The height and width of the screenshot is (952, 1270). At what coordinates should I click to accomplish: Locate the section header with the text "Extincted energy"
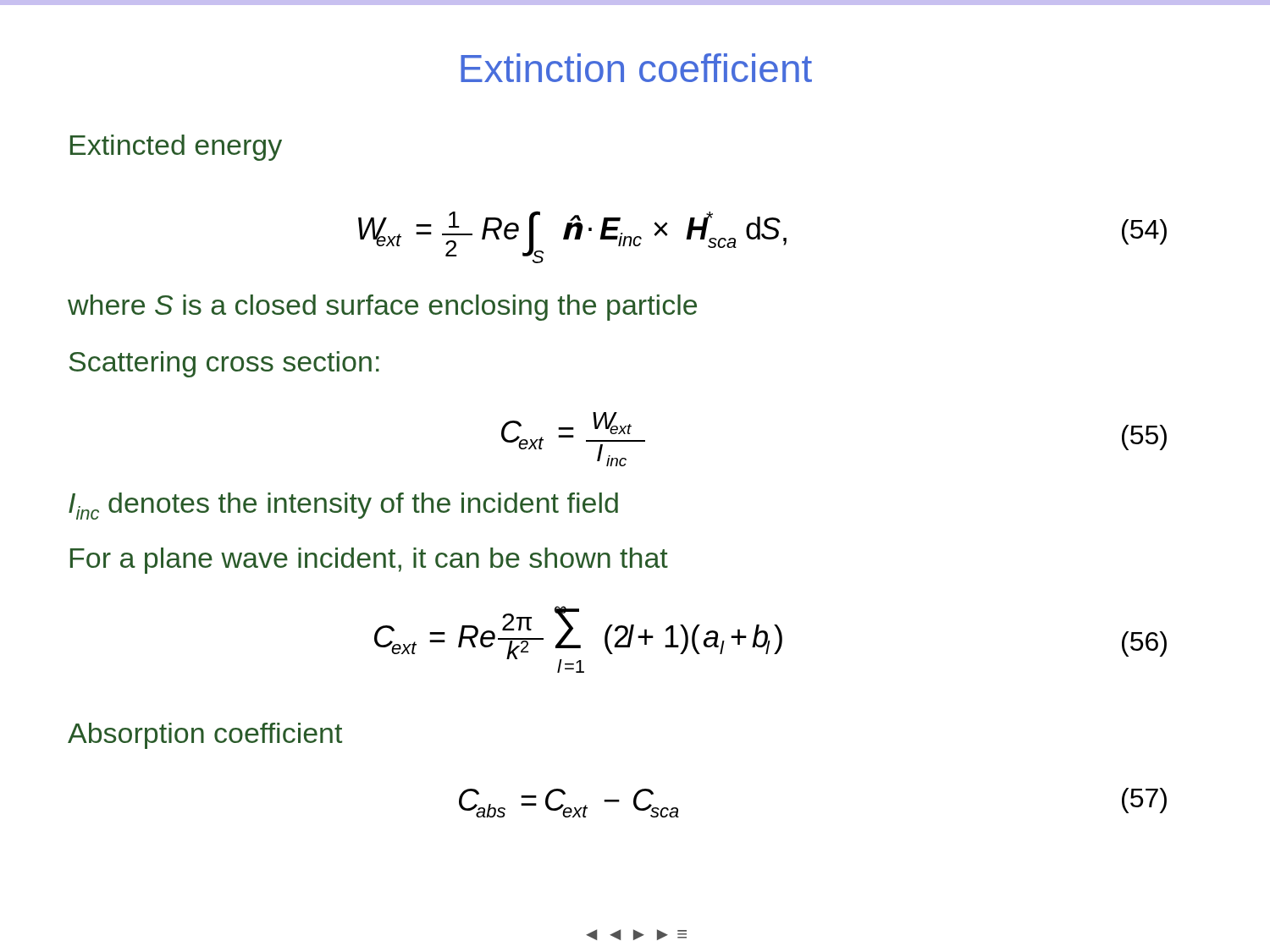pos(175,145)
